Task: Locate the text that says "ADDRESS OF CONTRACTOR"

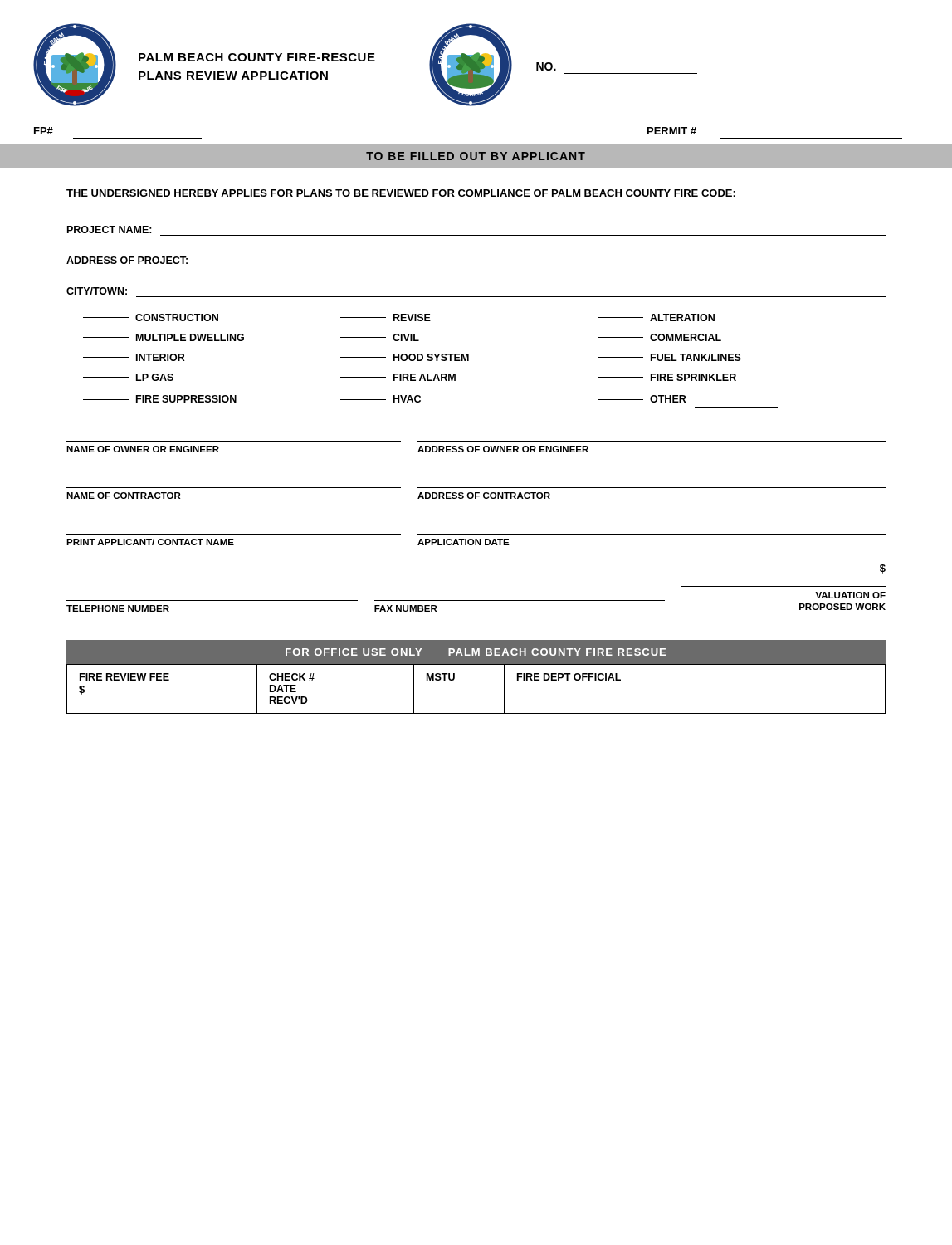Action: [652, 484]
